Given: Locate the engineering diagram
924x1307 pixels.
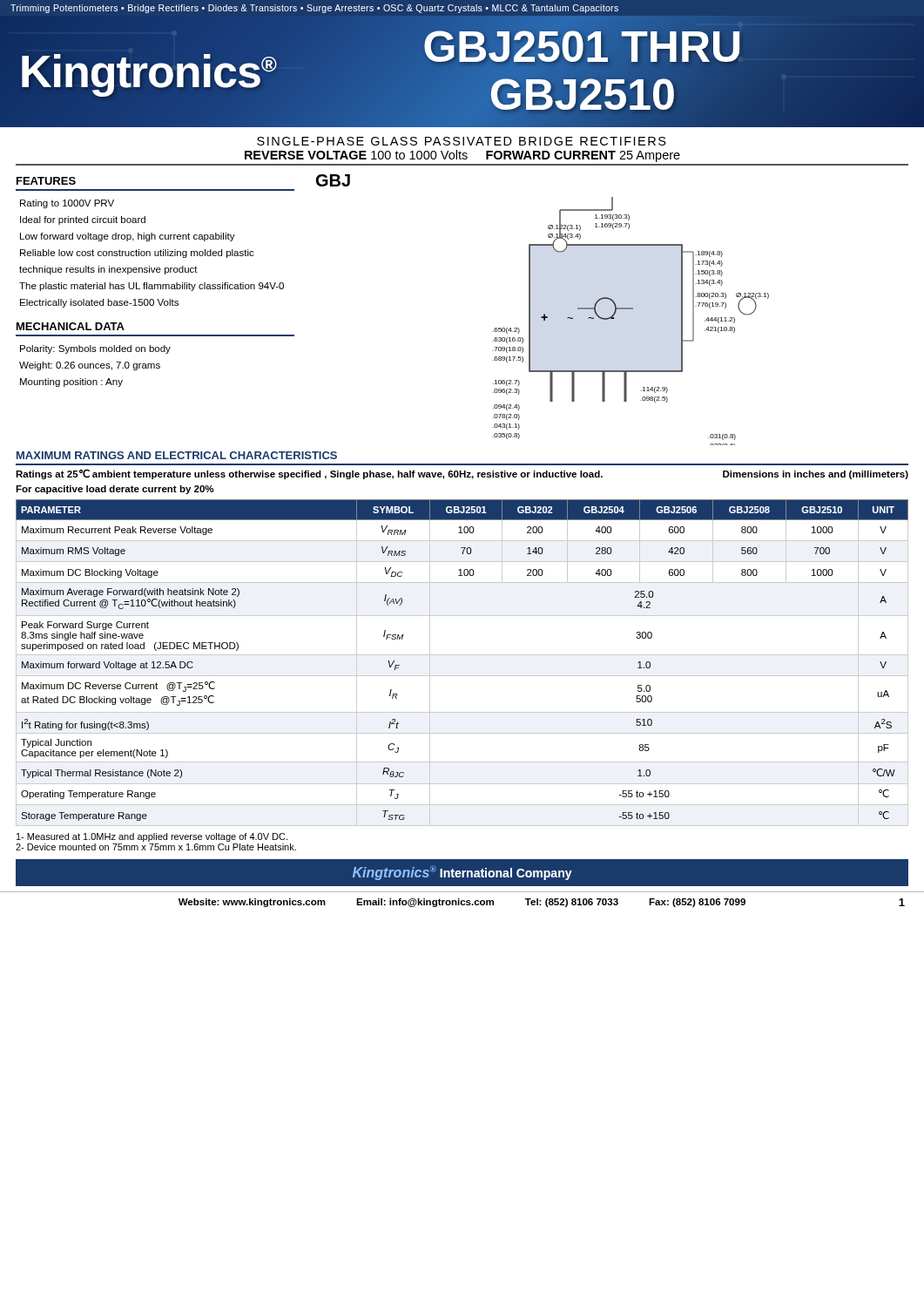Looking at the screenshot, I should tap(607, 319).
